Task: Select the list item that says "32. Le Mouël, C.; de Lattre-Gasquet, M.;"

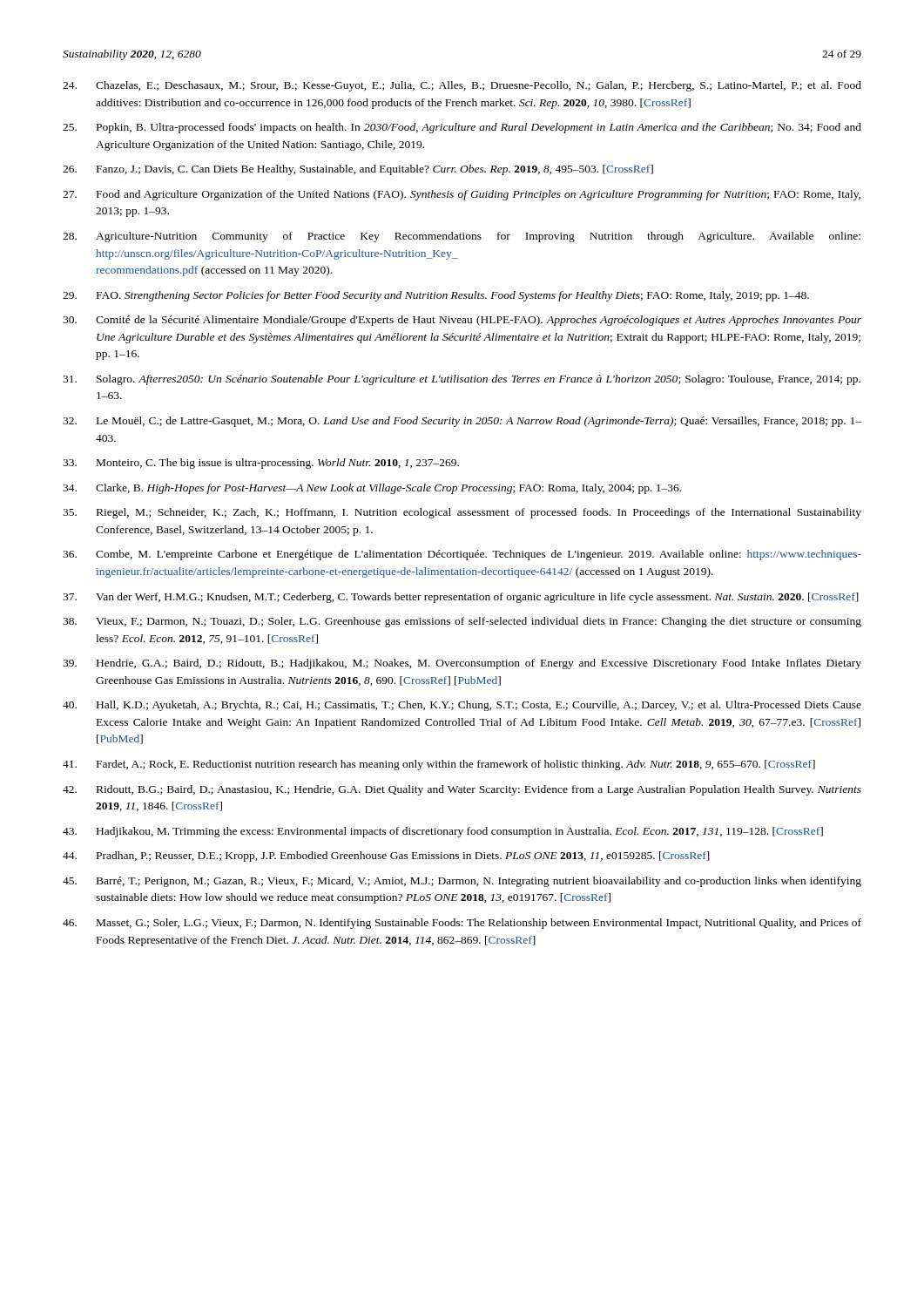Action: pyautogui.click(x=462, y=429)
